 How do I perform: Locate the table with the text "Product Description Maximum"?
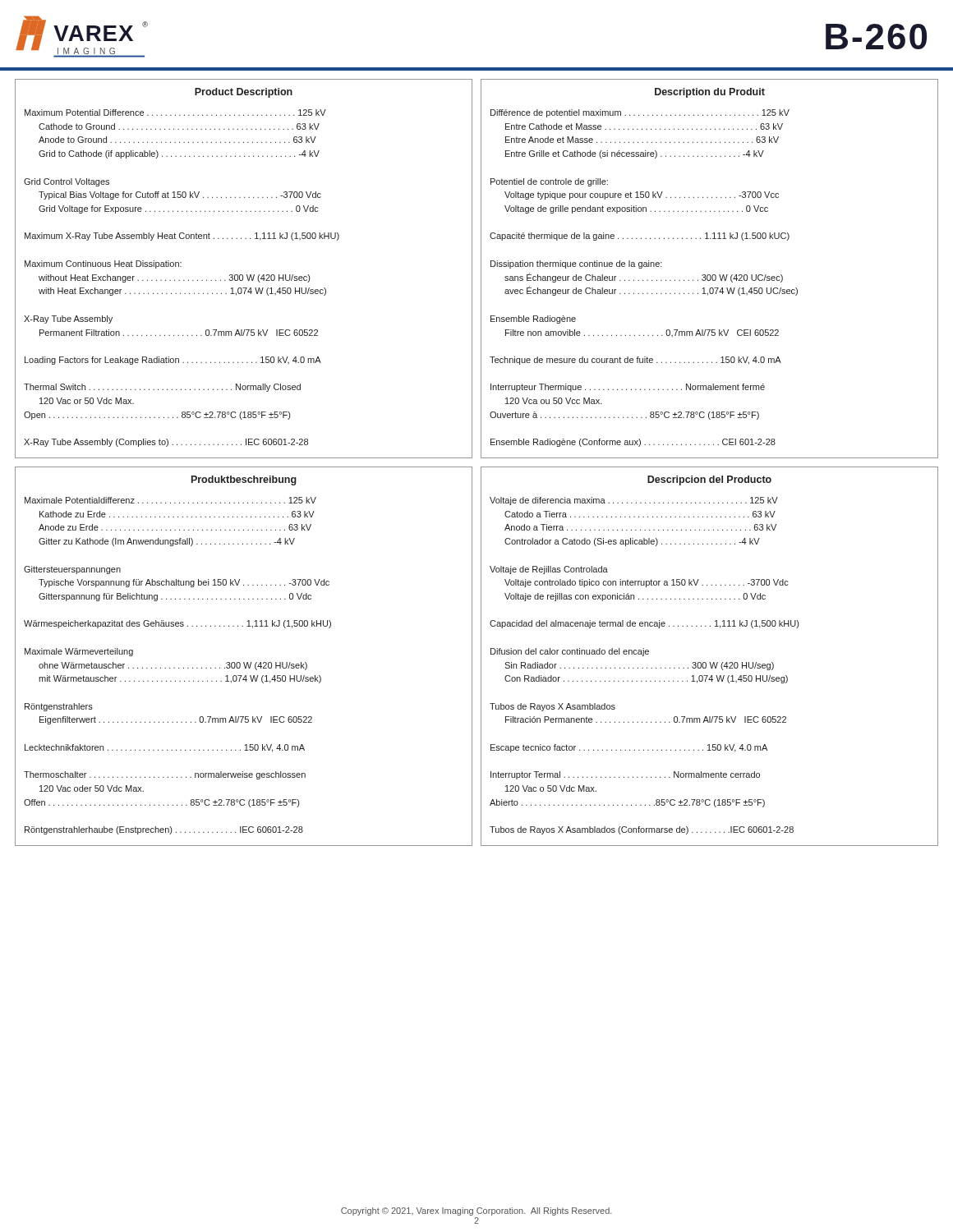coord(244,269)
